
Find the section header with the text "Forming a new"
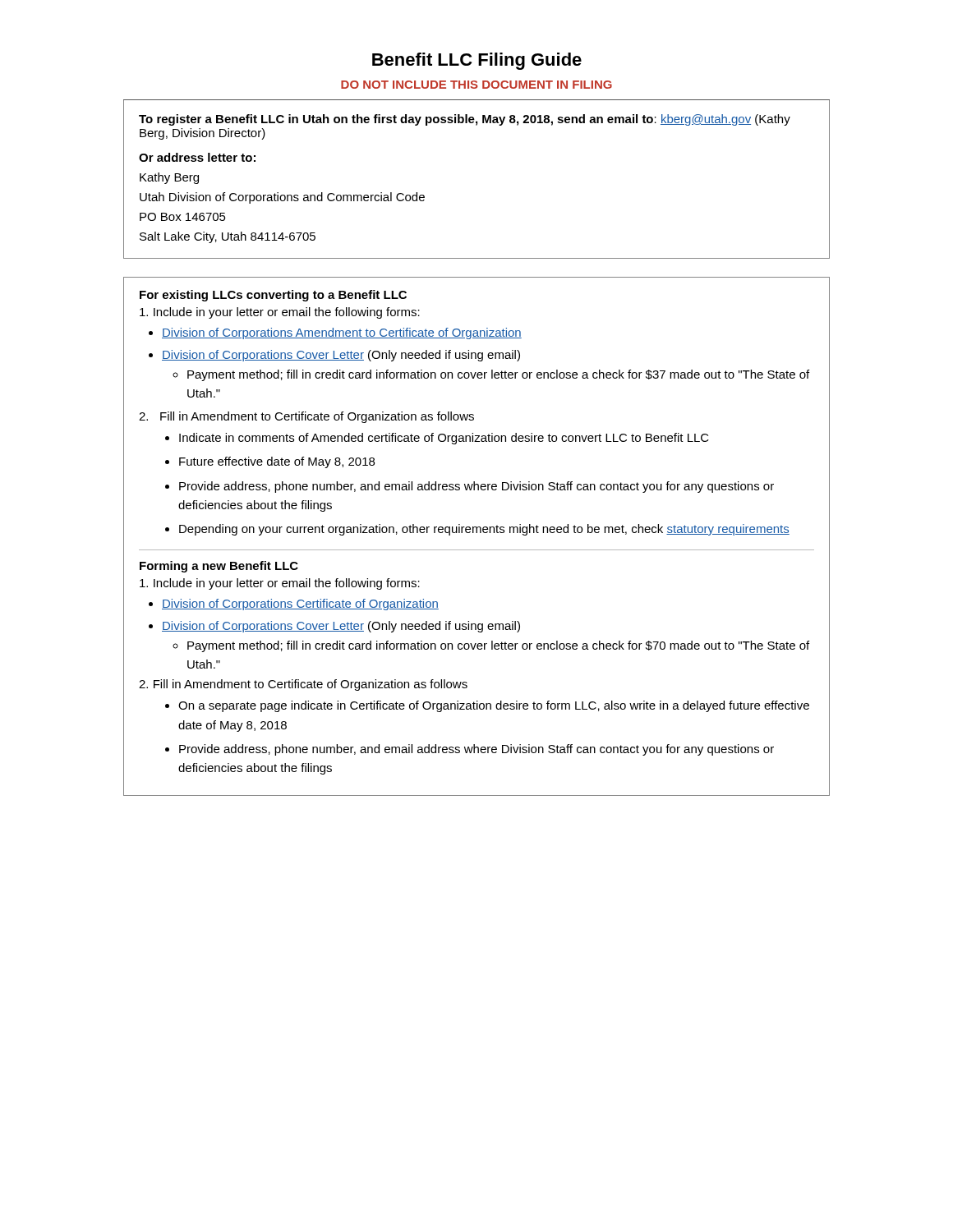click(219, 566)
